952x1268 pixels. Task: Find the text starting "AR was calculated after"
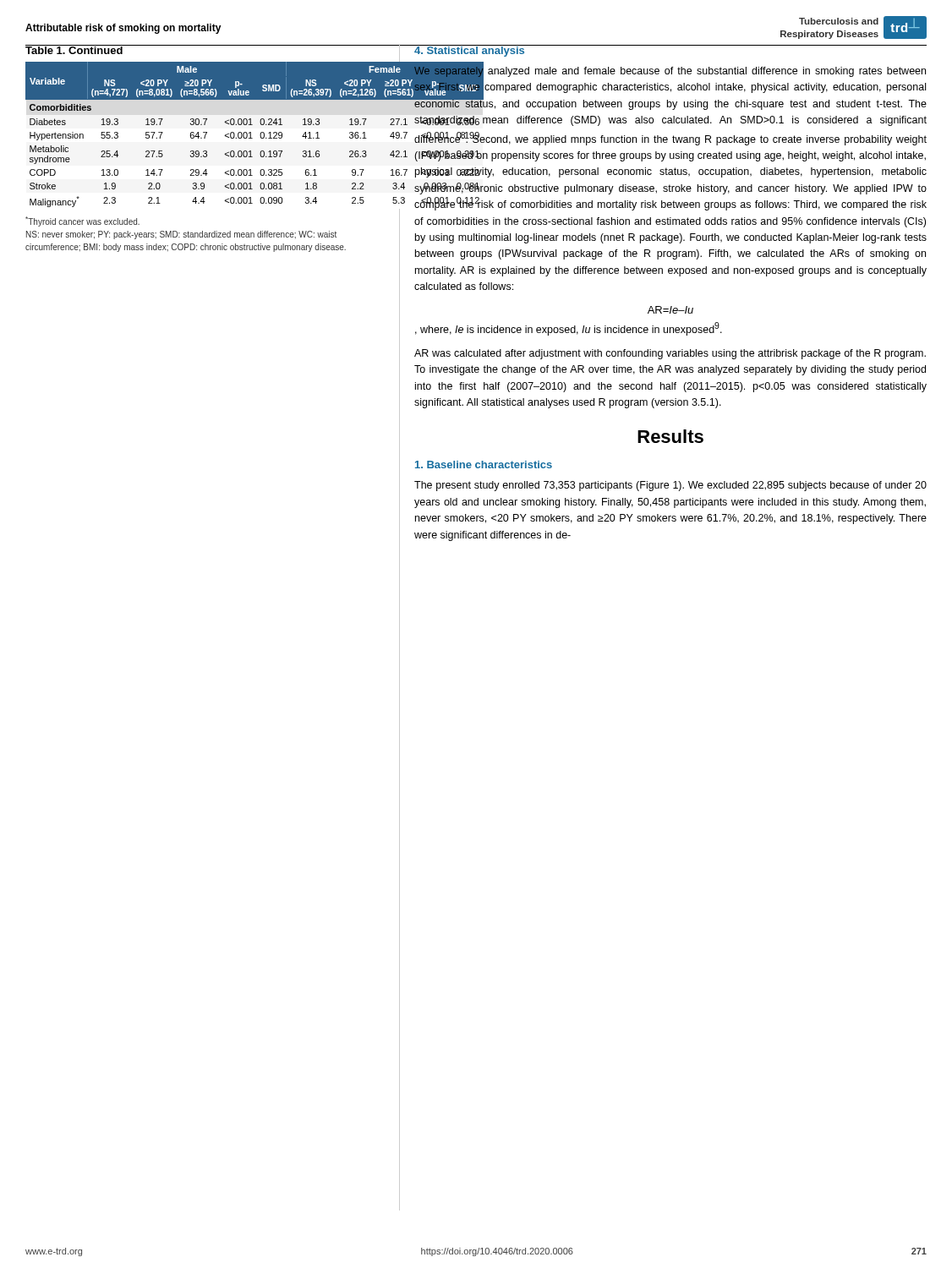[x=670, y=378]
